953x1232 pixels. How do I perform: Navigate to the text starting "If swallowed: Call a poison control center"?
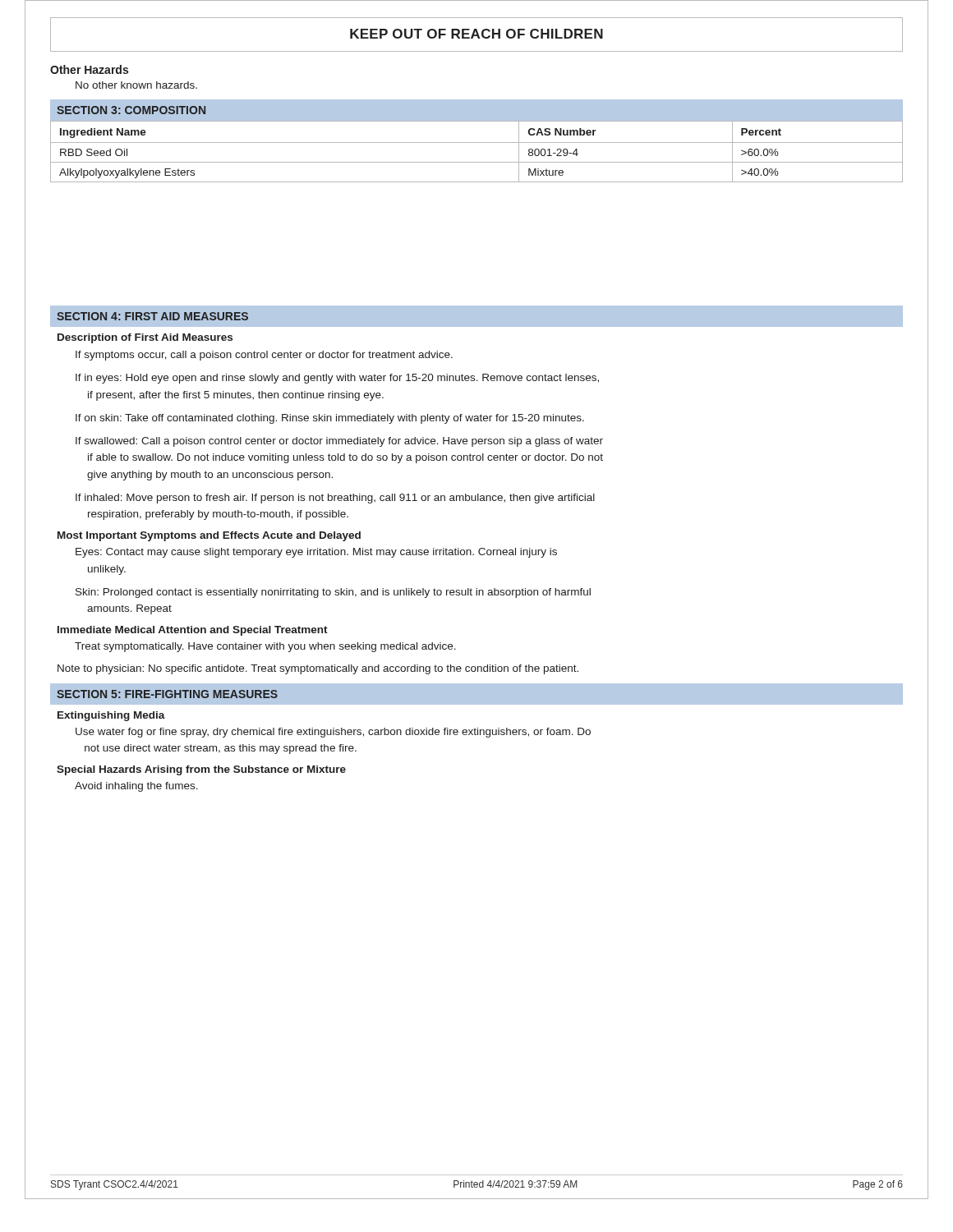[x=339, y=457]
